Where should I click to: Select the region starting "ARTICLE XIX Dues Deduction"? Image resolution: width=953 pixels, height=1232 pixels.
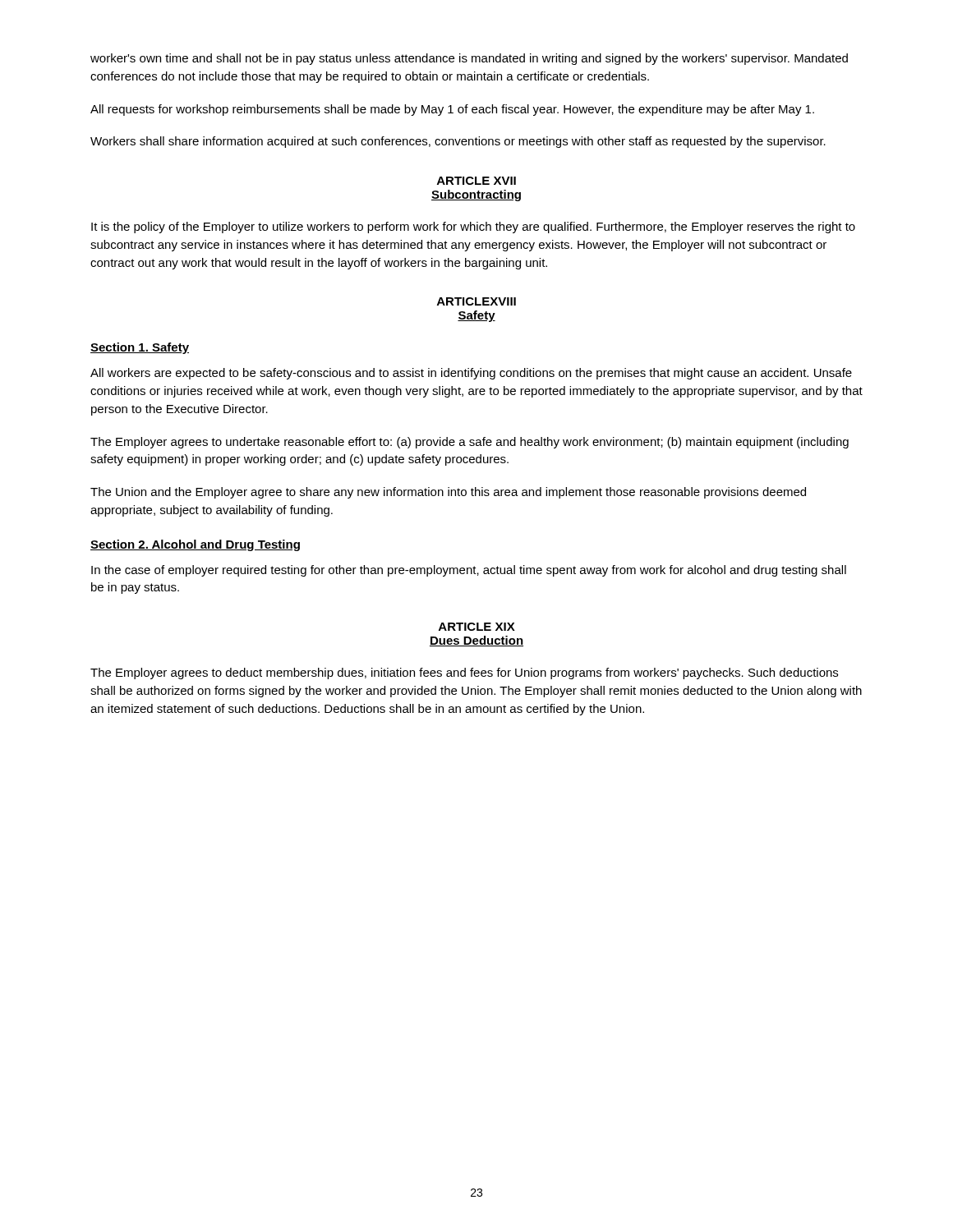[476, 633]
